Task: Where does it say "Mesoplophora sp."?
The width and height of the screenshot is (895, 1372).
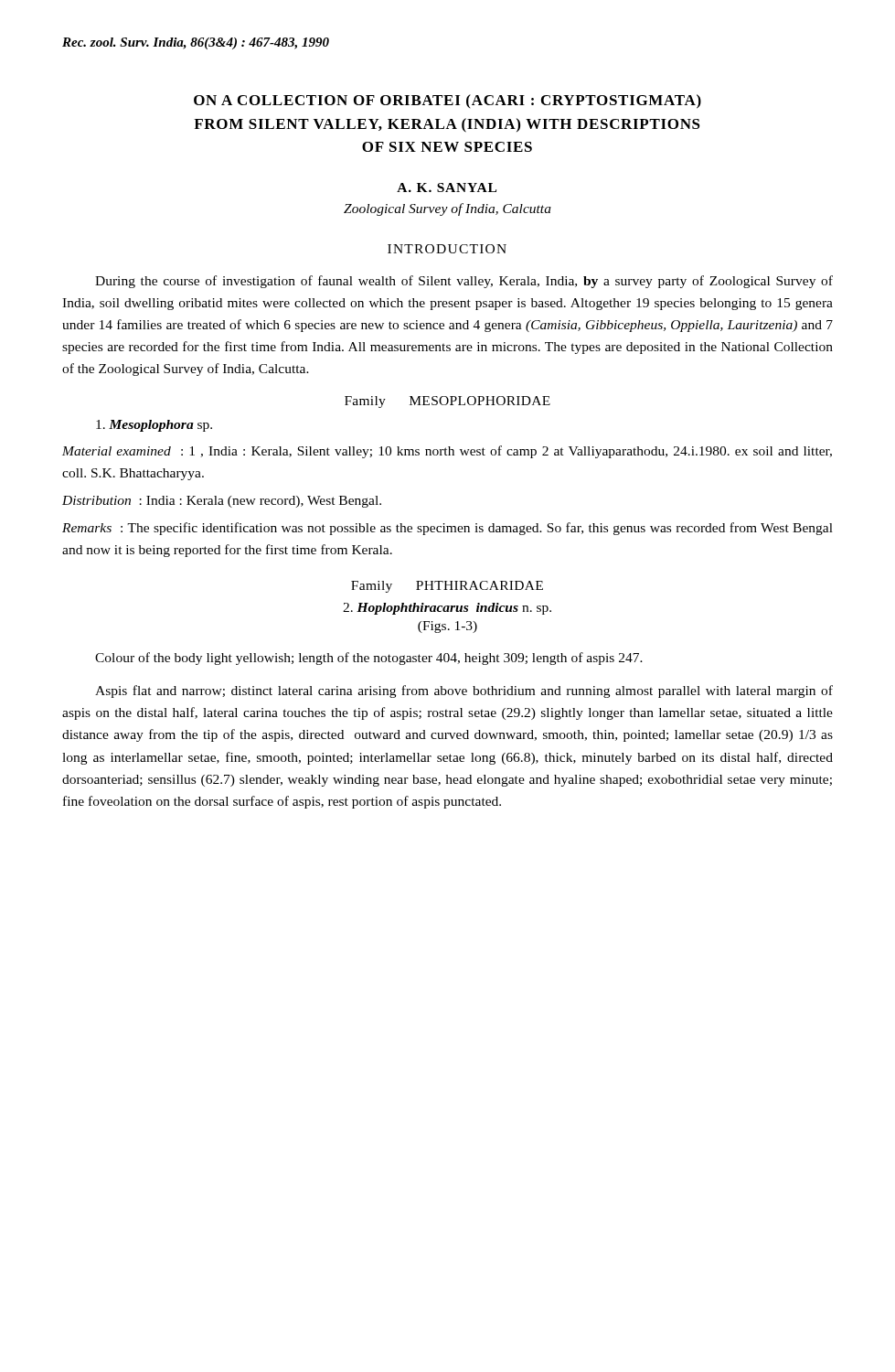Action: point(154,424)
